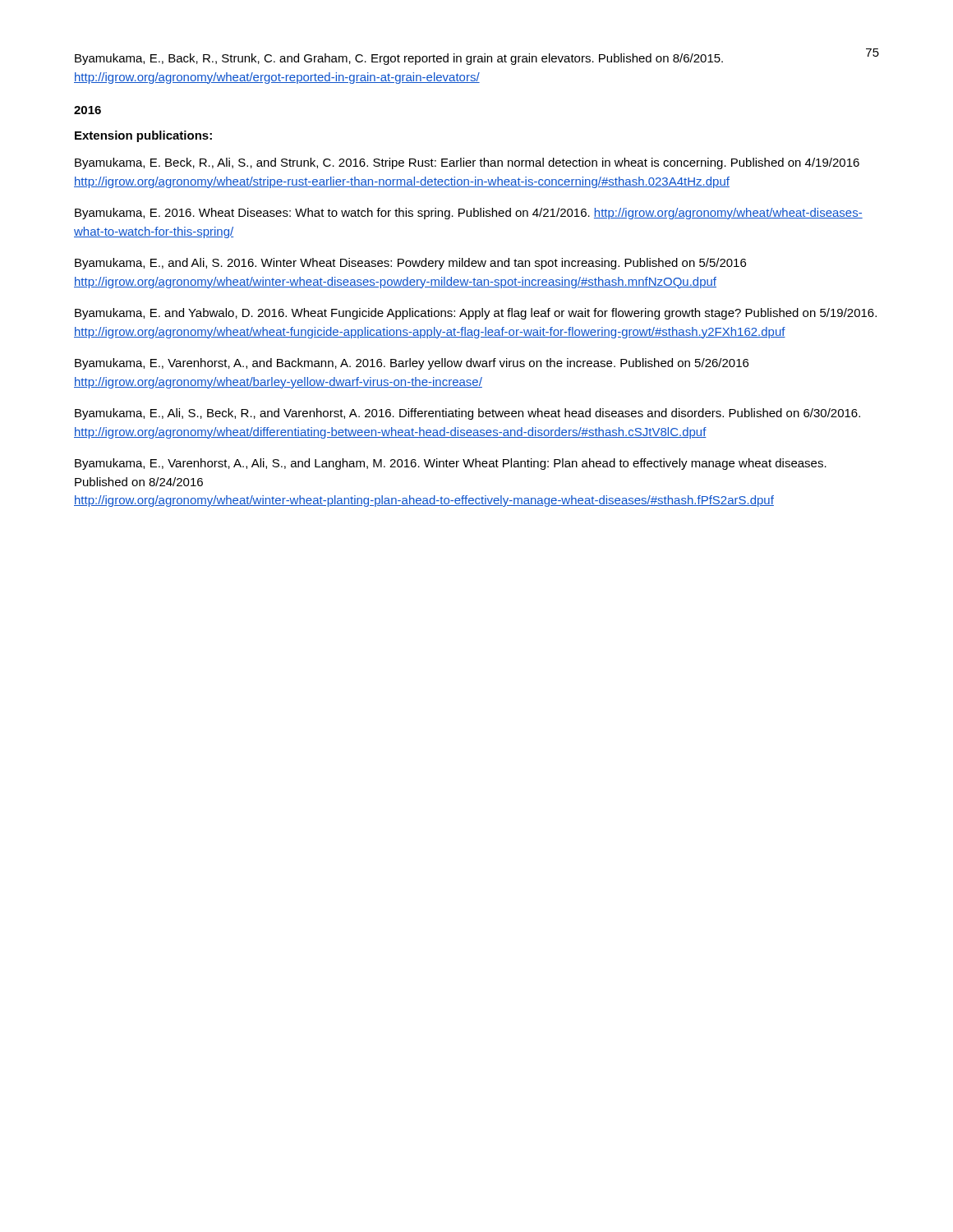Select the region starting "Extension publications:"

point(143,135)
